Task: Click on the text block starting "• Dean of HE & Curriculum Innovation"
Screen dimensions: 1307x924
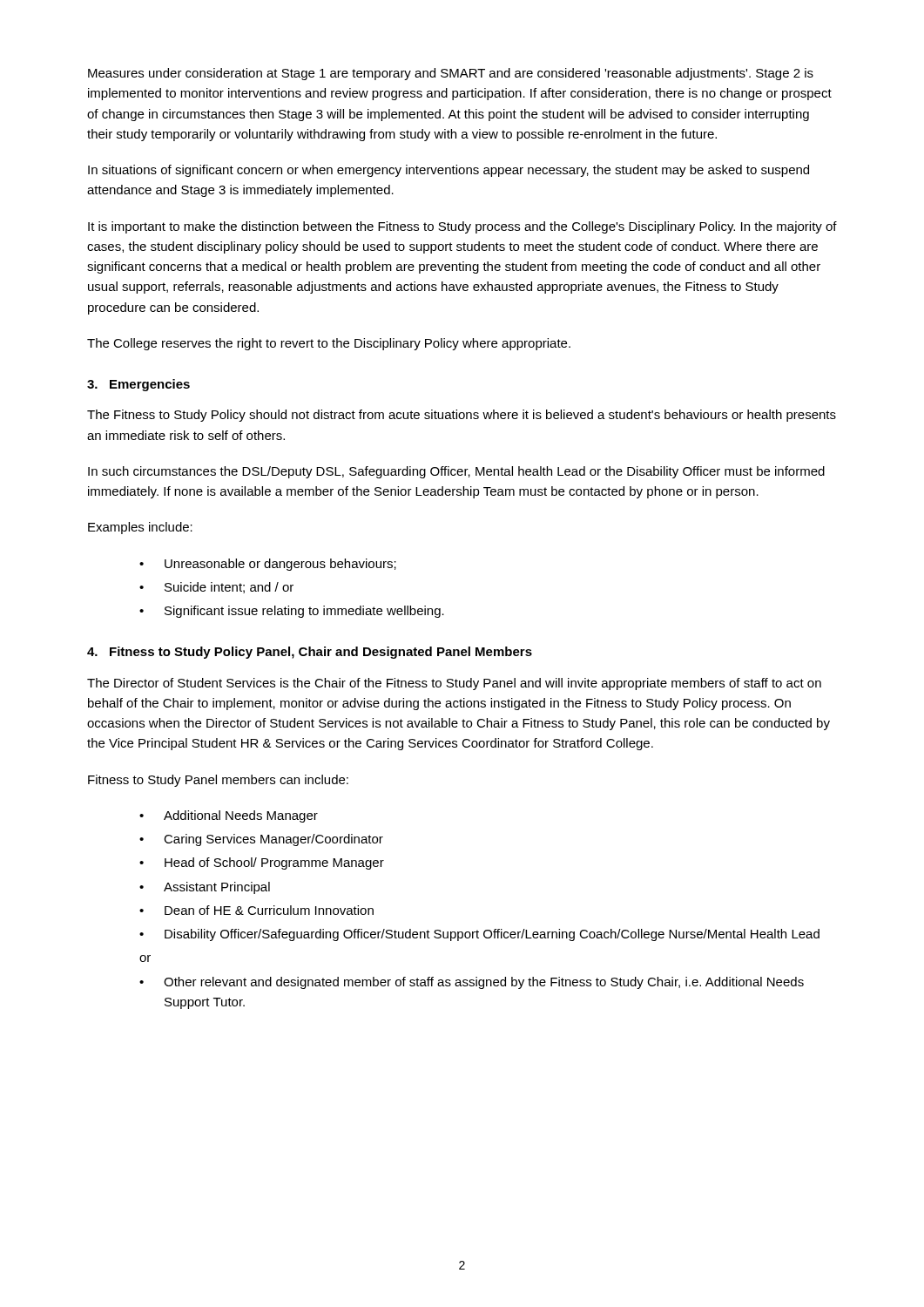Action: coord(256,910)
